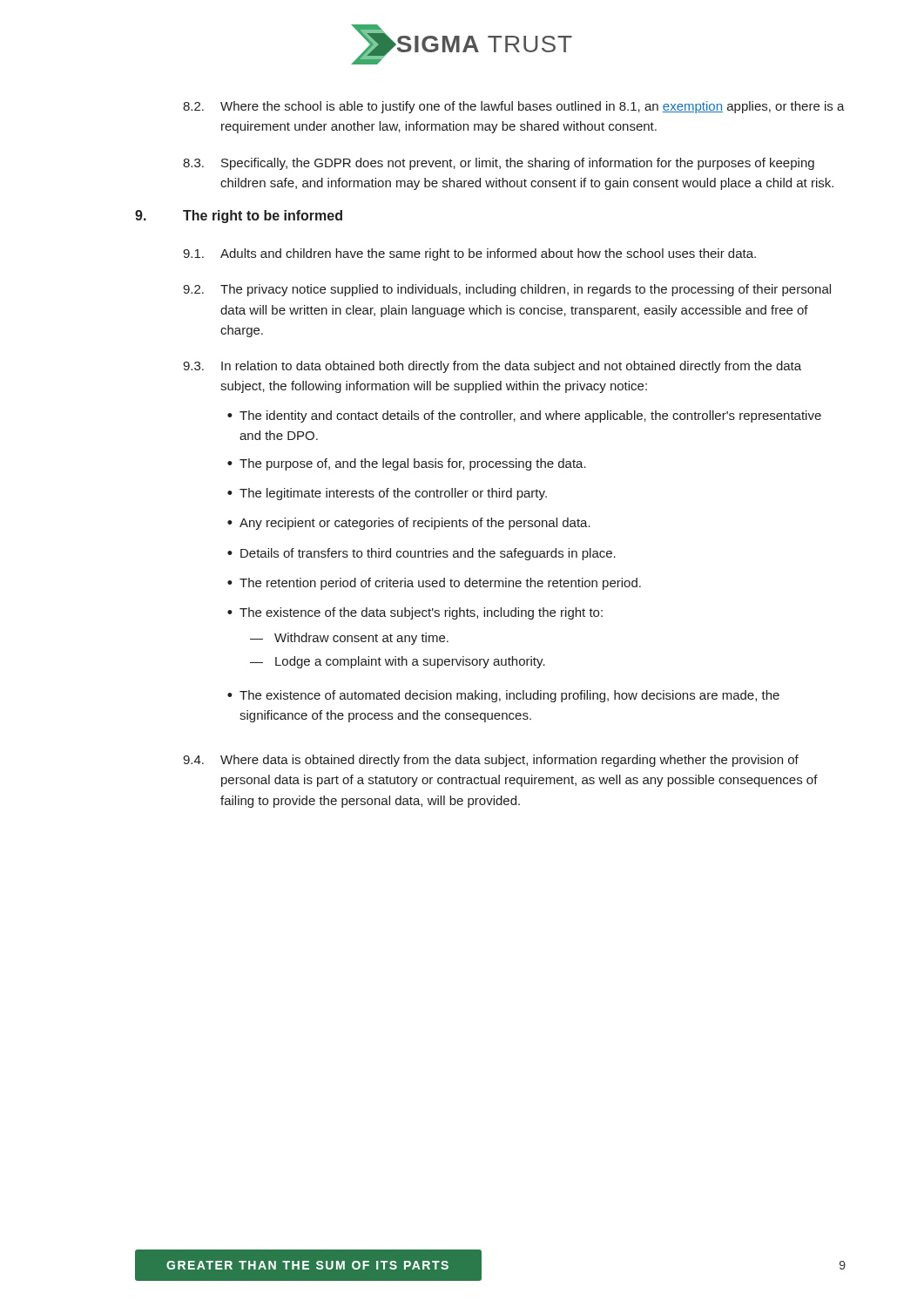924x1307 pixels.
Task: Find the block on this page that starts "9.3. In relation"
Action: 490,545
